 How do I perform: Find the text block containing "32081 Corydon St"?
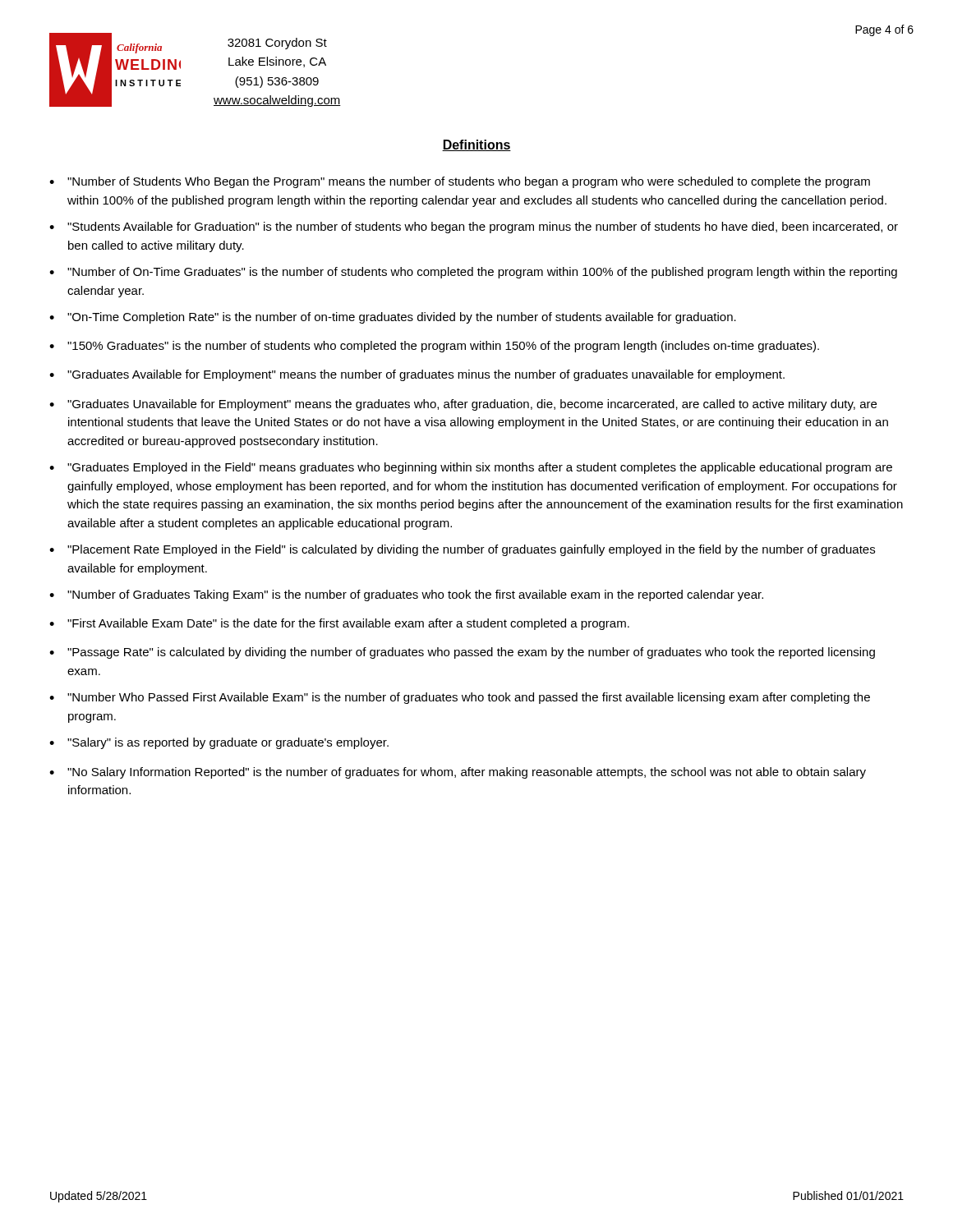click(x=277, y=71)
